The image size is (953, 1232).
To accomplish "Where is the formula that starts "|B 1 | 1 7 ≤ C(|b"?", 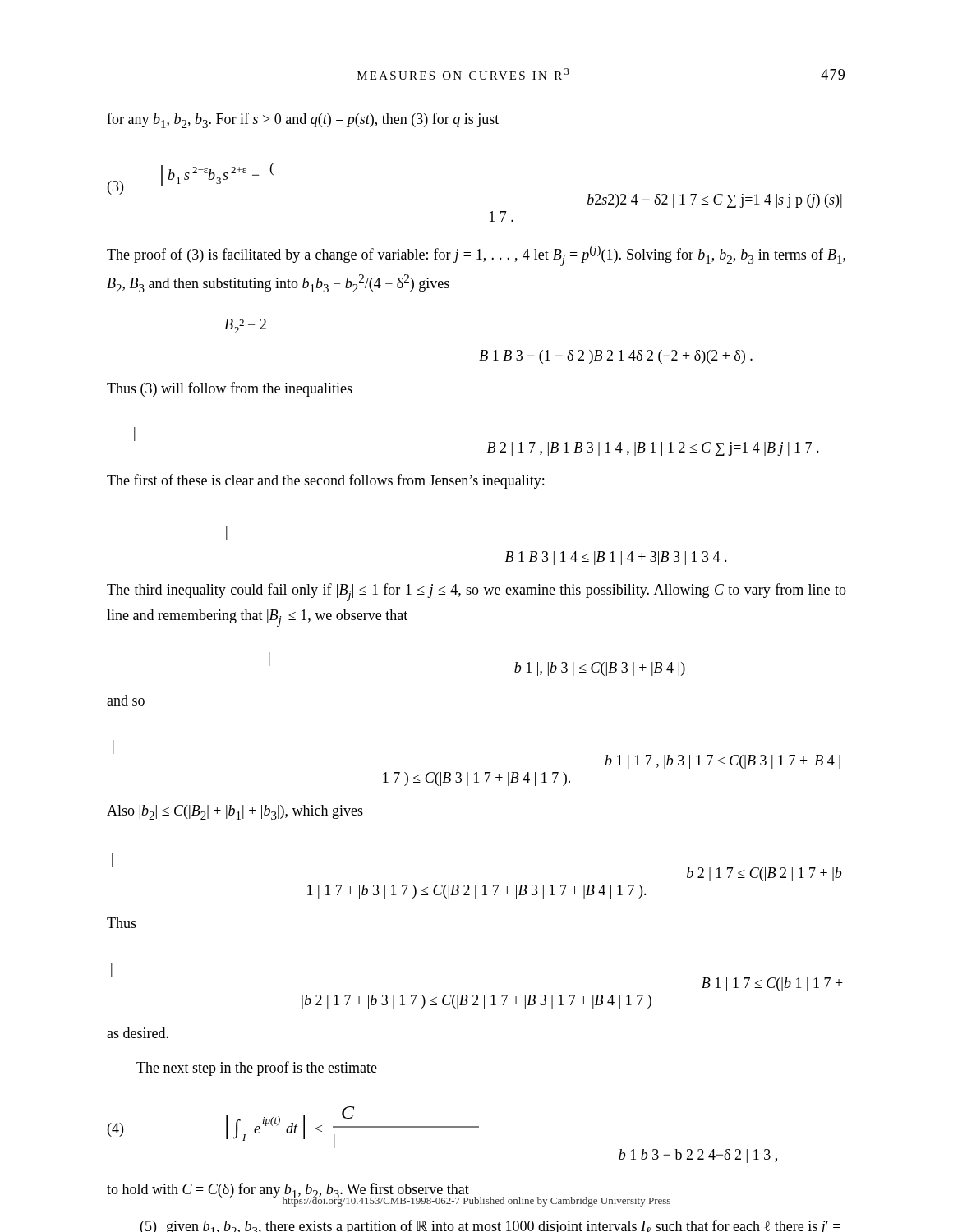I will click(111, 976).
